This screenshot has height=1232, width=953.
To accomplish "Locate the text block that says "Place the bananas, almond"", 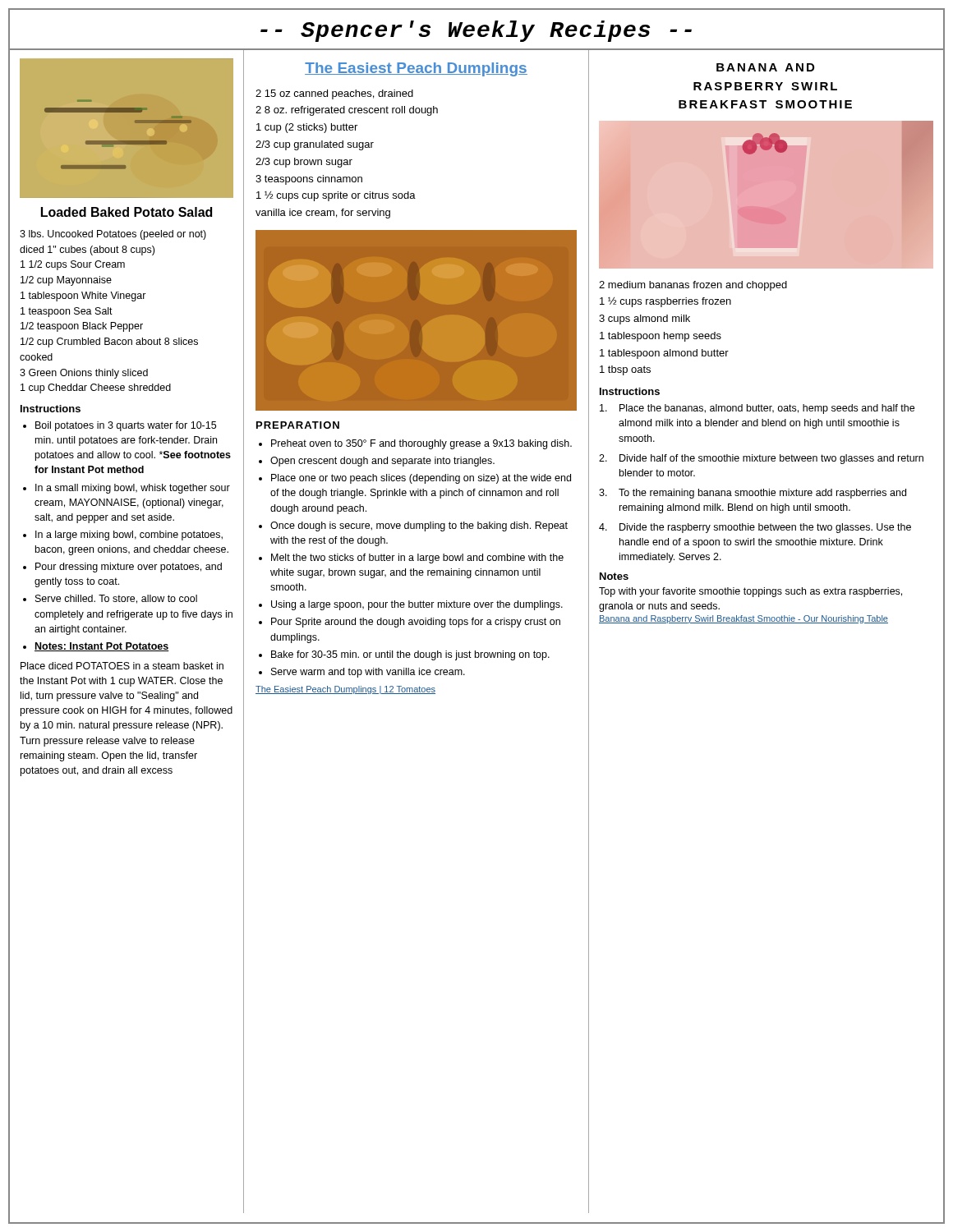I will coord(766,423).
